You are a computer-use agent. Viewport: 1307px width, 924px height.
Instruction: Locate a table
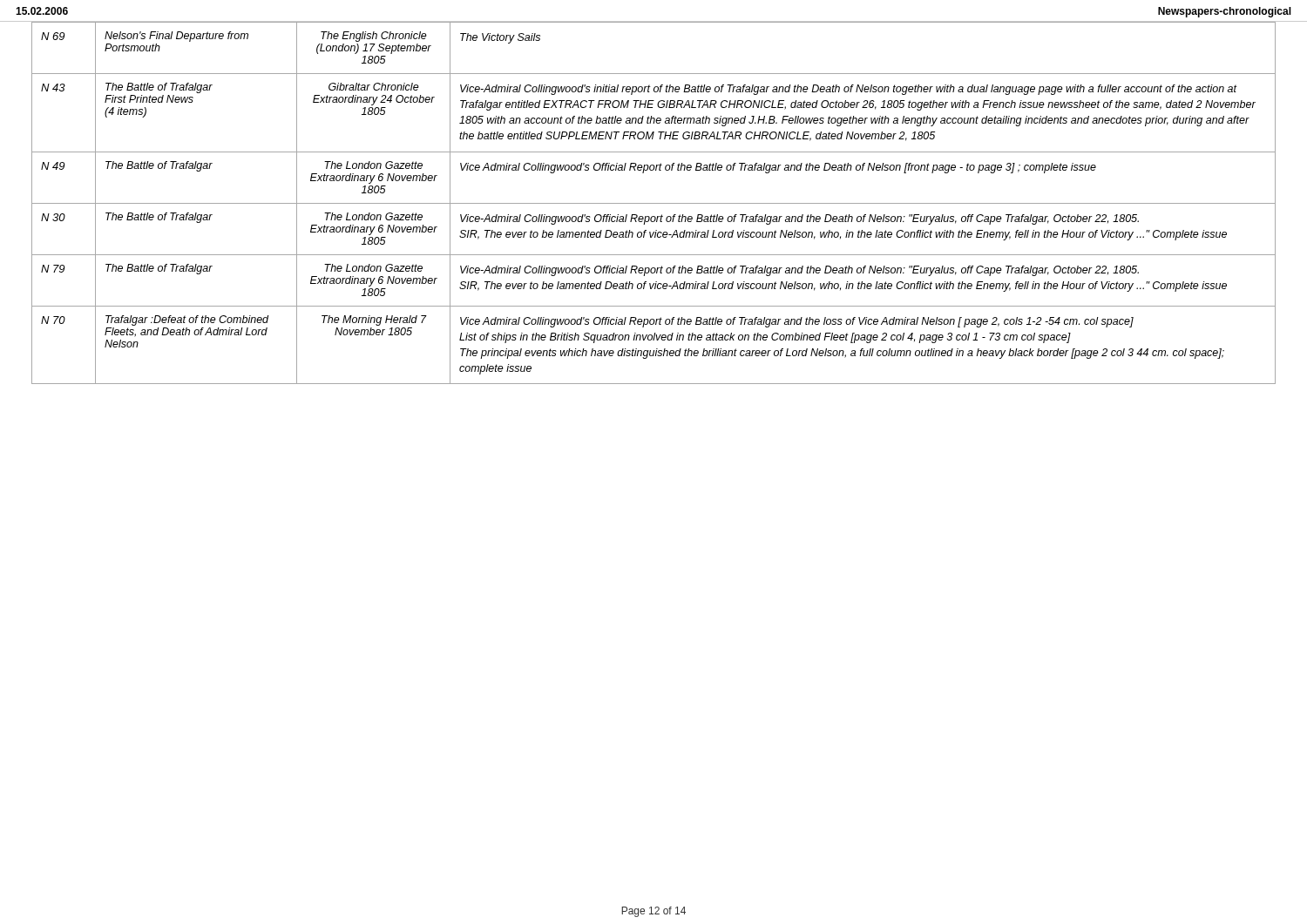(654, 203)
